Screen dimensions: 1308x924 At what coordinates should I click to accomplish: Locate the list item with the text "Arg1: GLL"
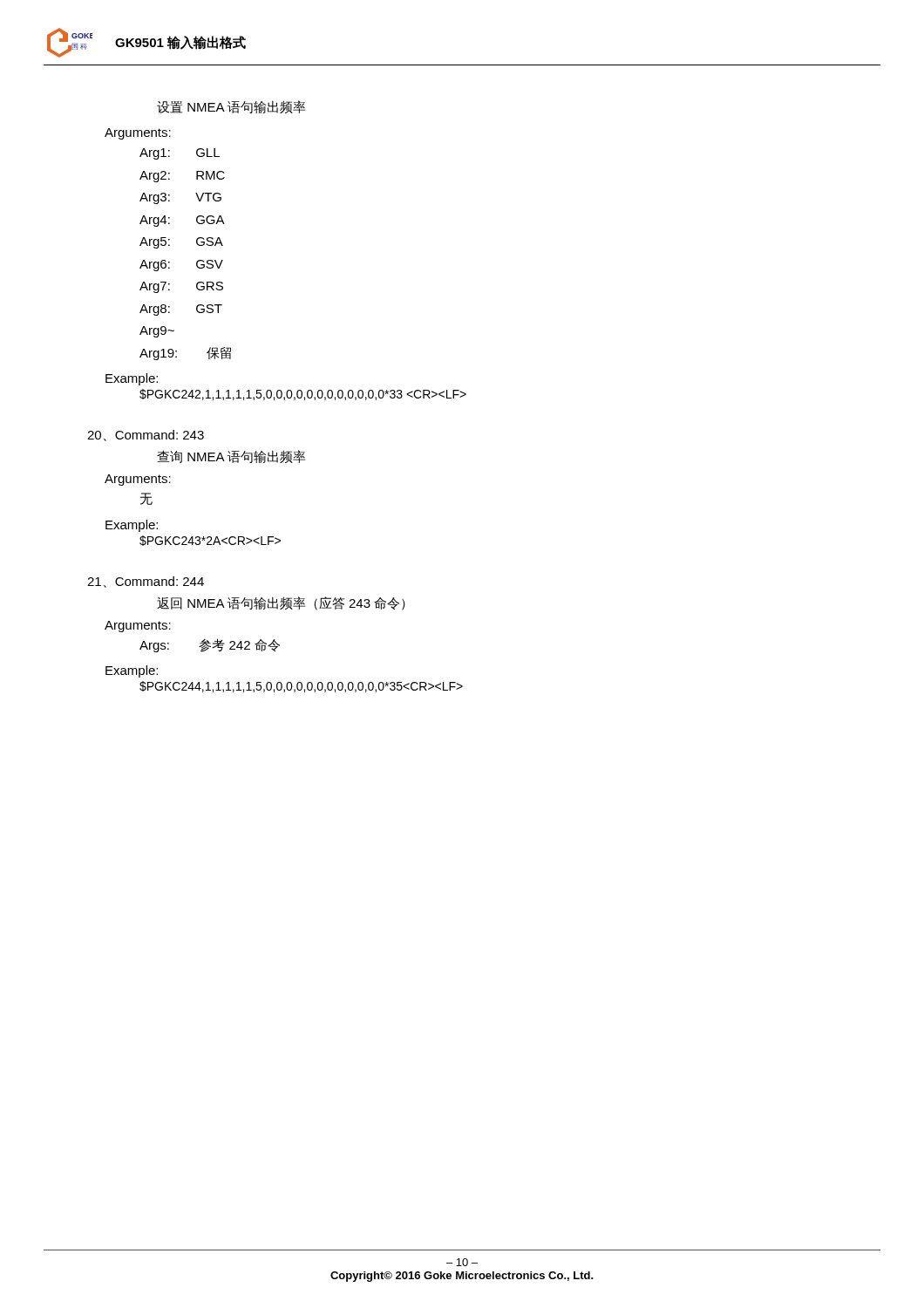click(x=180, y=152)
